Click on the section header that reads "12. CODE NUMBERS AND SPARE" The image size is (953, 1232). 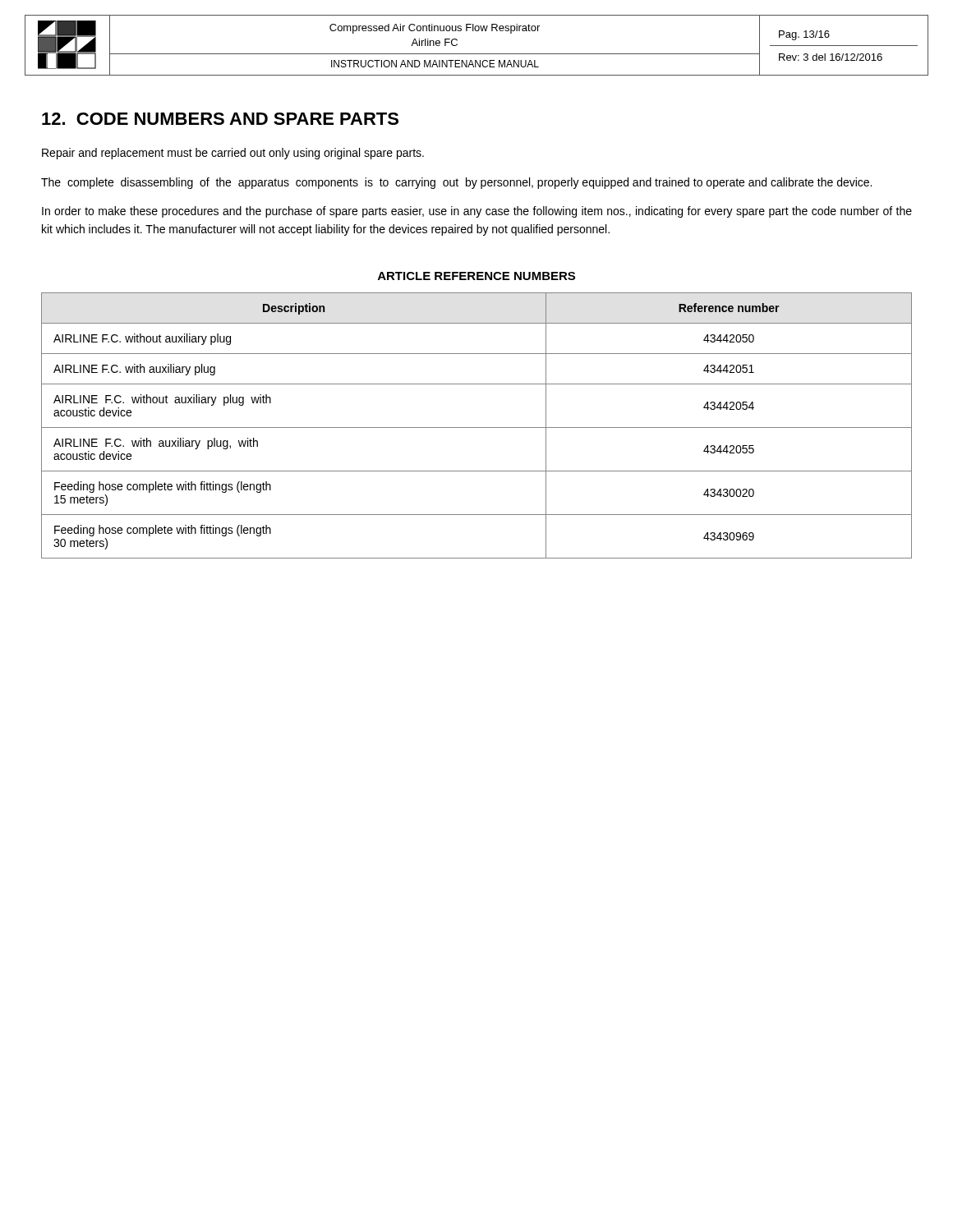tap(220, 119)
